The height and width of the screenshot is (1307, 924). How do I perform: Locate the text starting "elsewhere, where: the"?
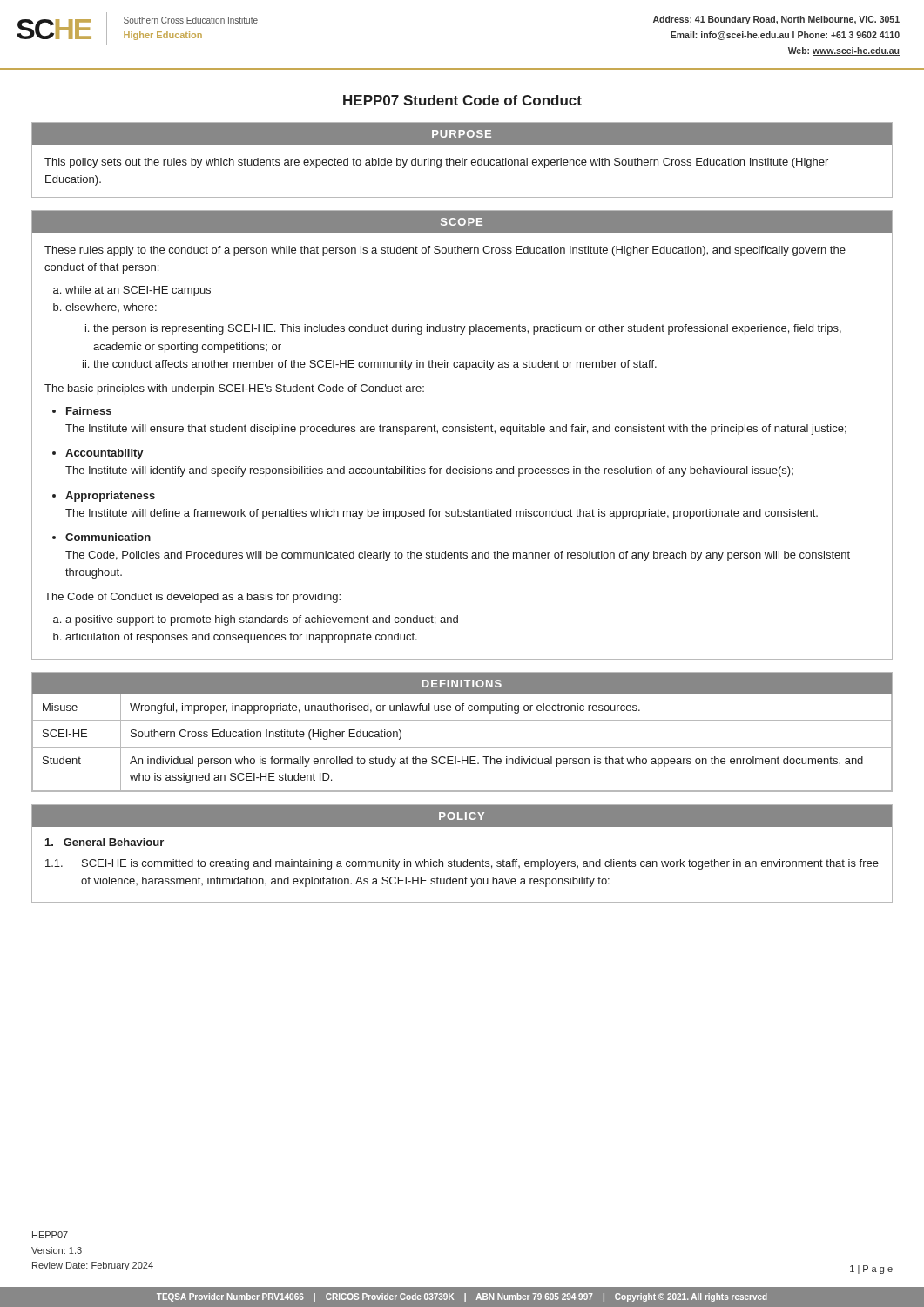tap(472, 337)
